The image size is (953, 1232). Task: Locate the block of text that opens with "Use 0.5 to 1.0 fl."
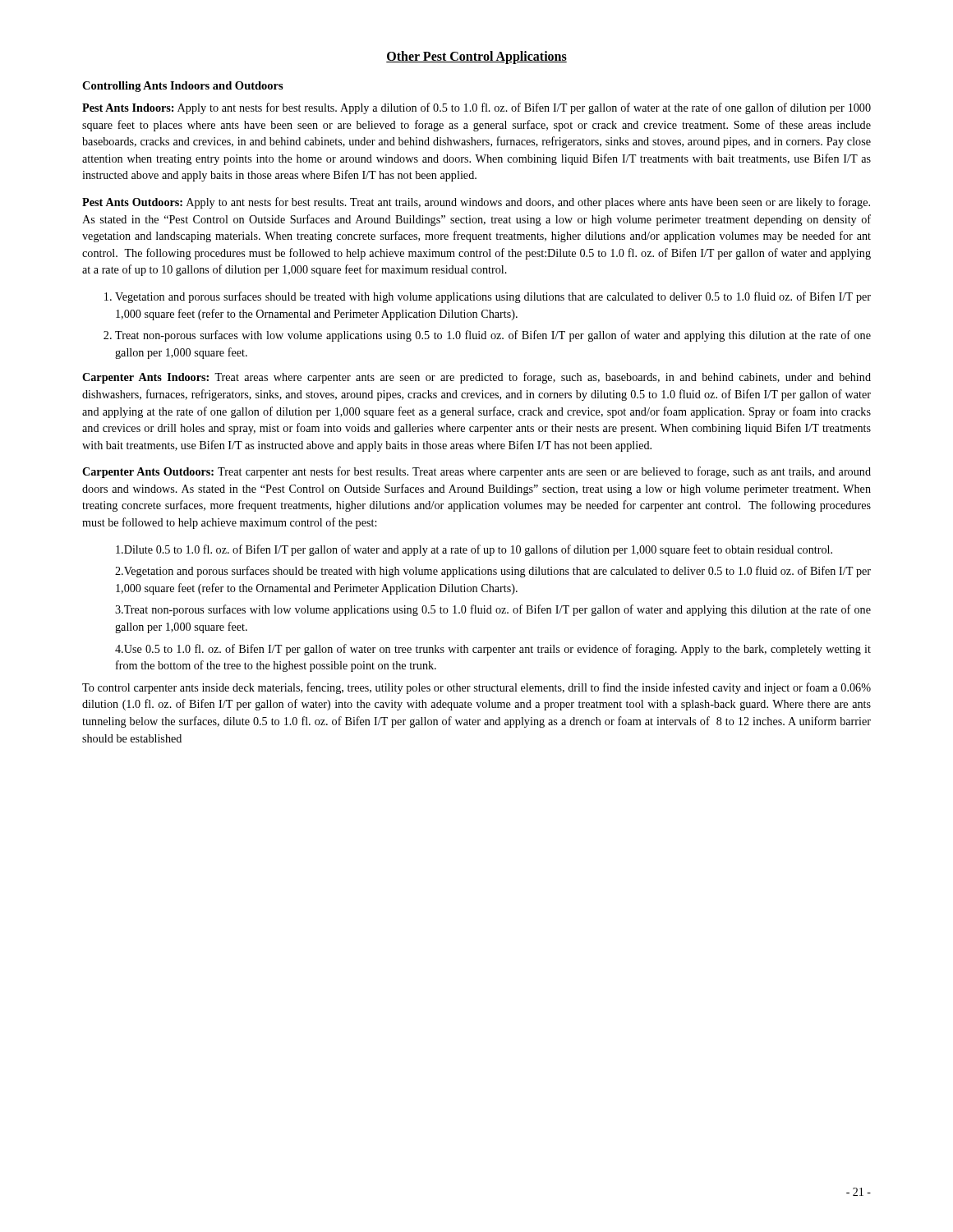click(x=493, y=657)
